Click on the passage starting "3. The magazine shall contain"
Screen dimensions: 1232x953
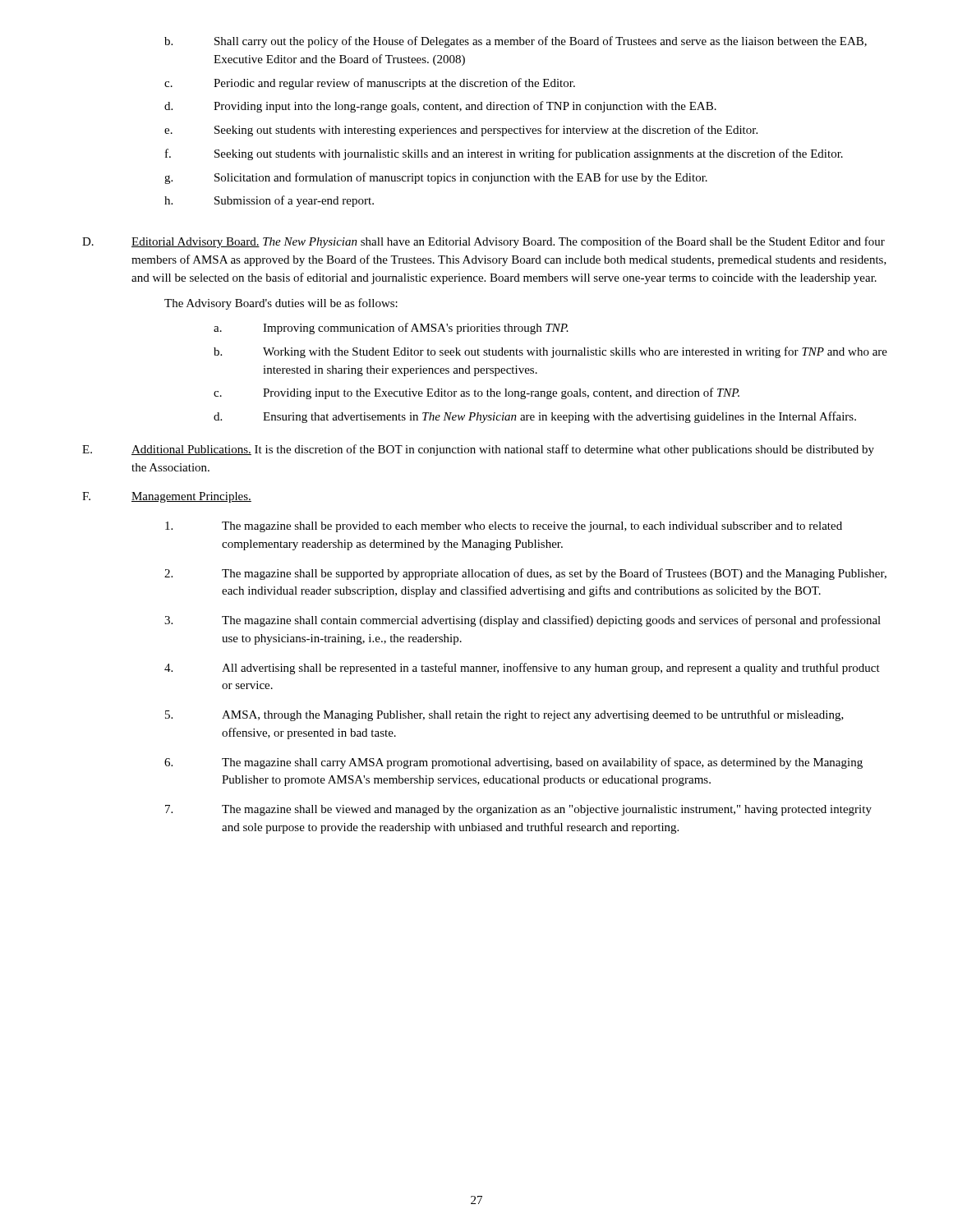(526, 630)
